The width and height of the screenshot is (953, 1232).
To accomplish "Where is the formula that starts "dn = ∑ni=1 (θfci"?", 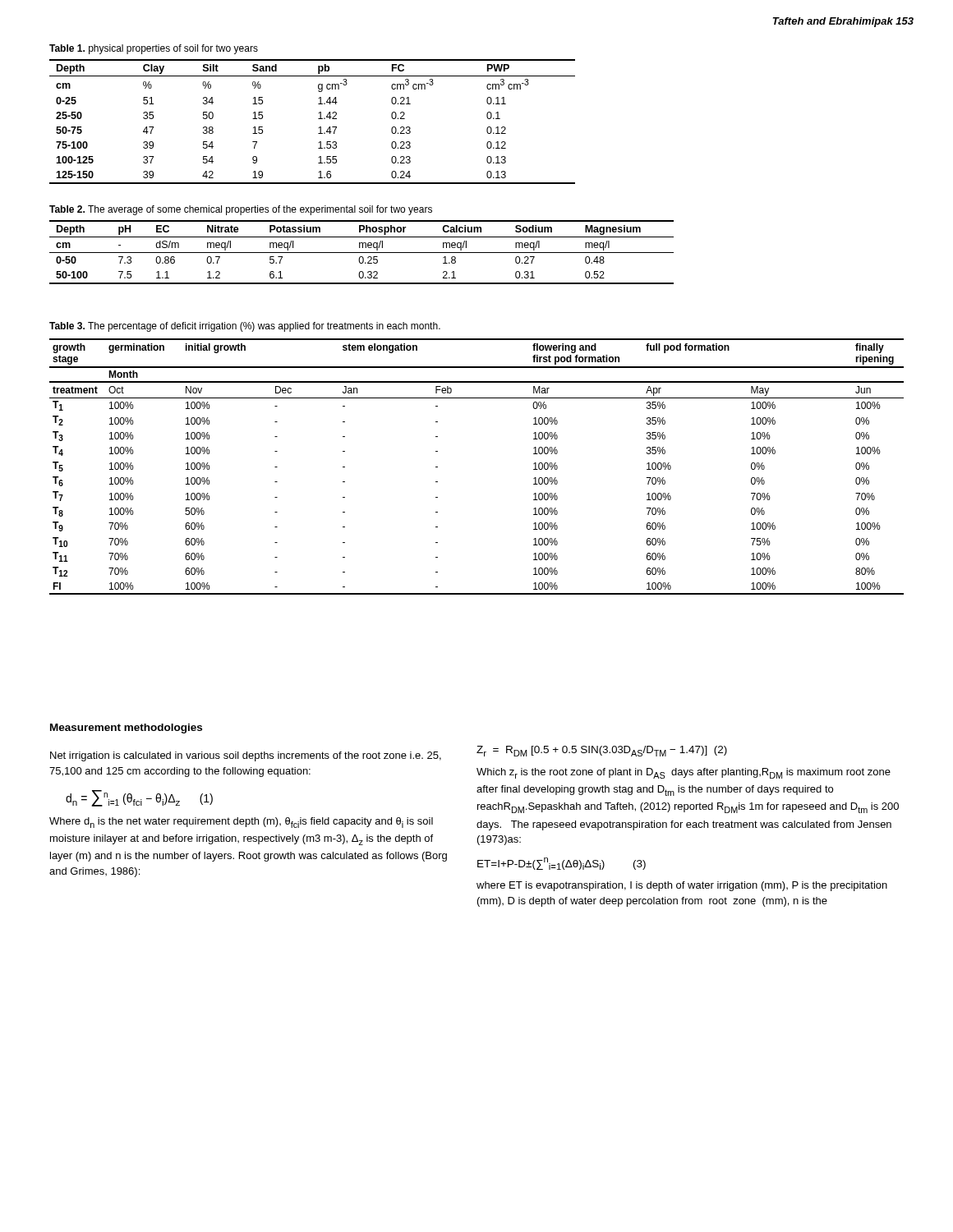I will (x=140, y=796).
